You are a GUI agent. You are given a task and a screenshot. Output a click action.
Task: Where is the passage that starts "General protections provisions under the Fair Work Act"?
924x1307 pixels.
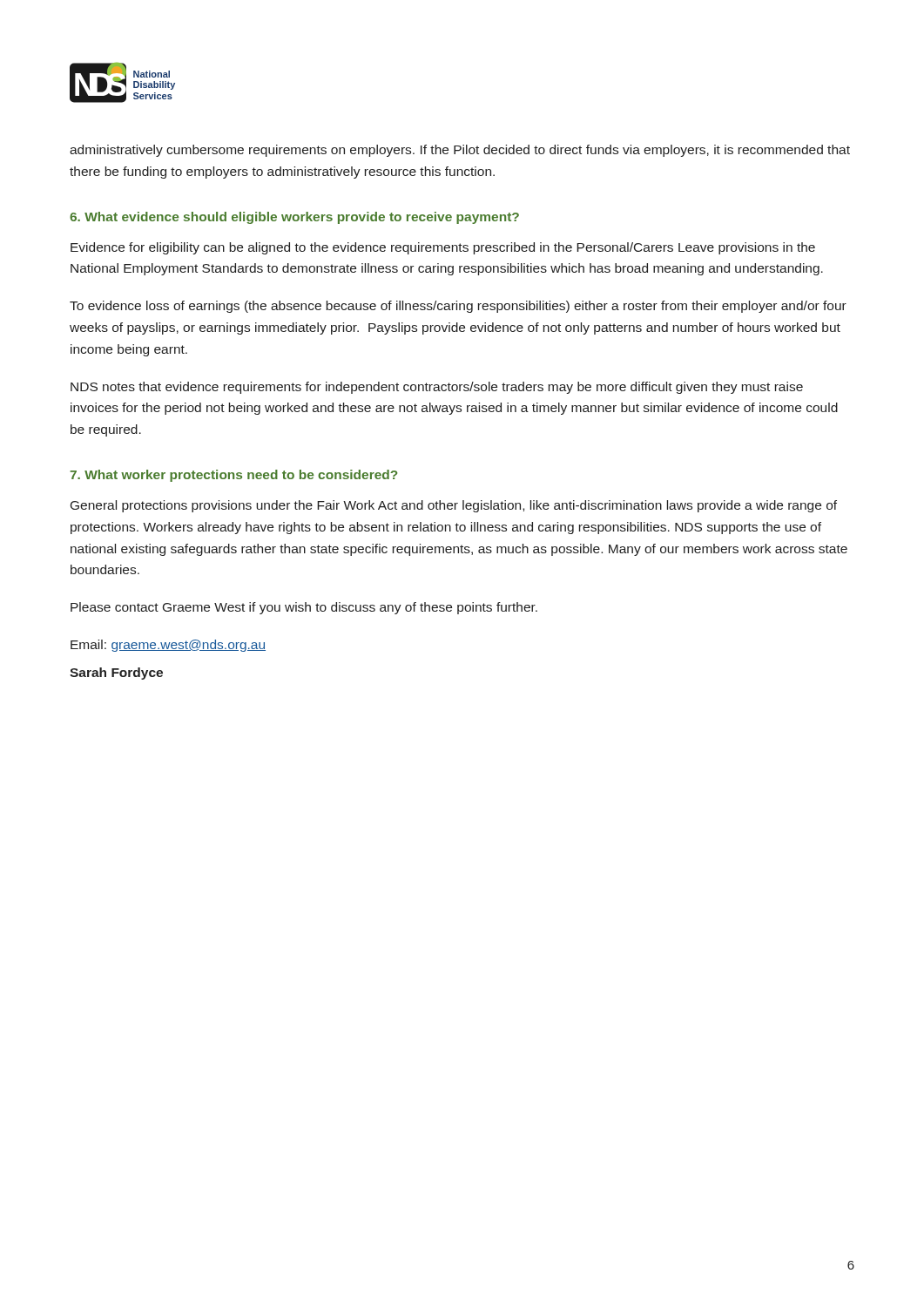pyautogui.click(x=459, y=537)
